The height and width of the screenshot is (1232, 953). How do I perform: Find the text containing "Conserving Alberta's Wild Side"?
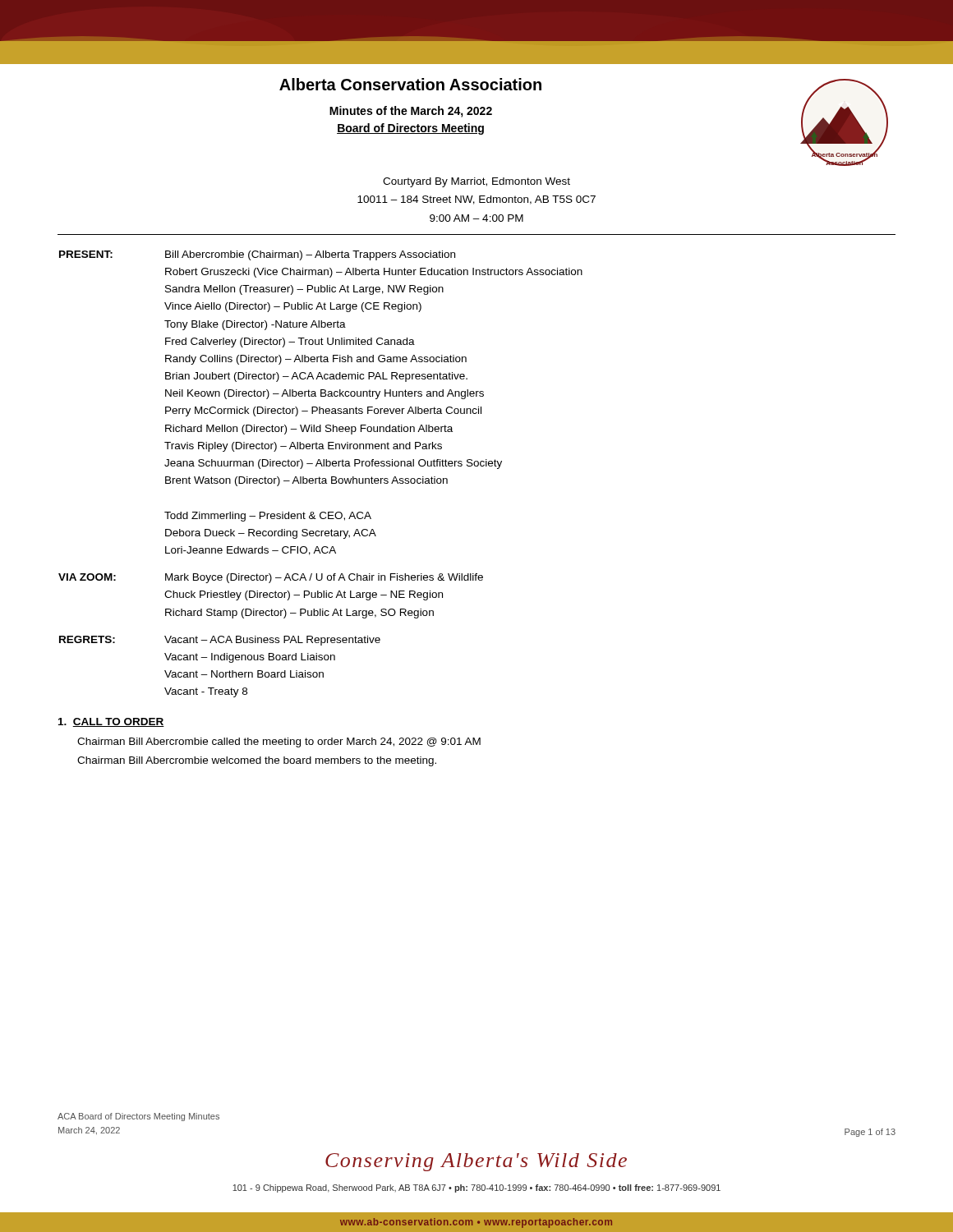476,1160
